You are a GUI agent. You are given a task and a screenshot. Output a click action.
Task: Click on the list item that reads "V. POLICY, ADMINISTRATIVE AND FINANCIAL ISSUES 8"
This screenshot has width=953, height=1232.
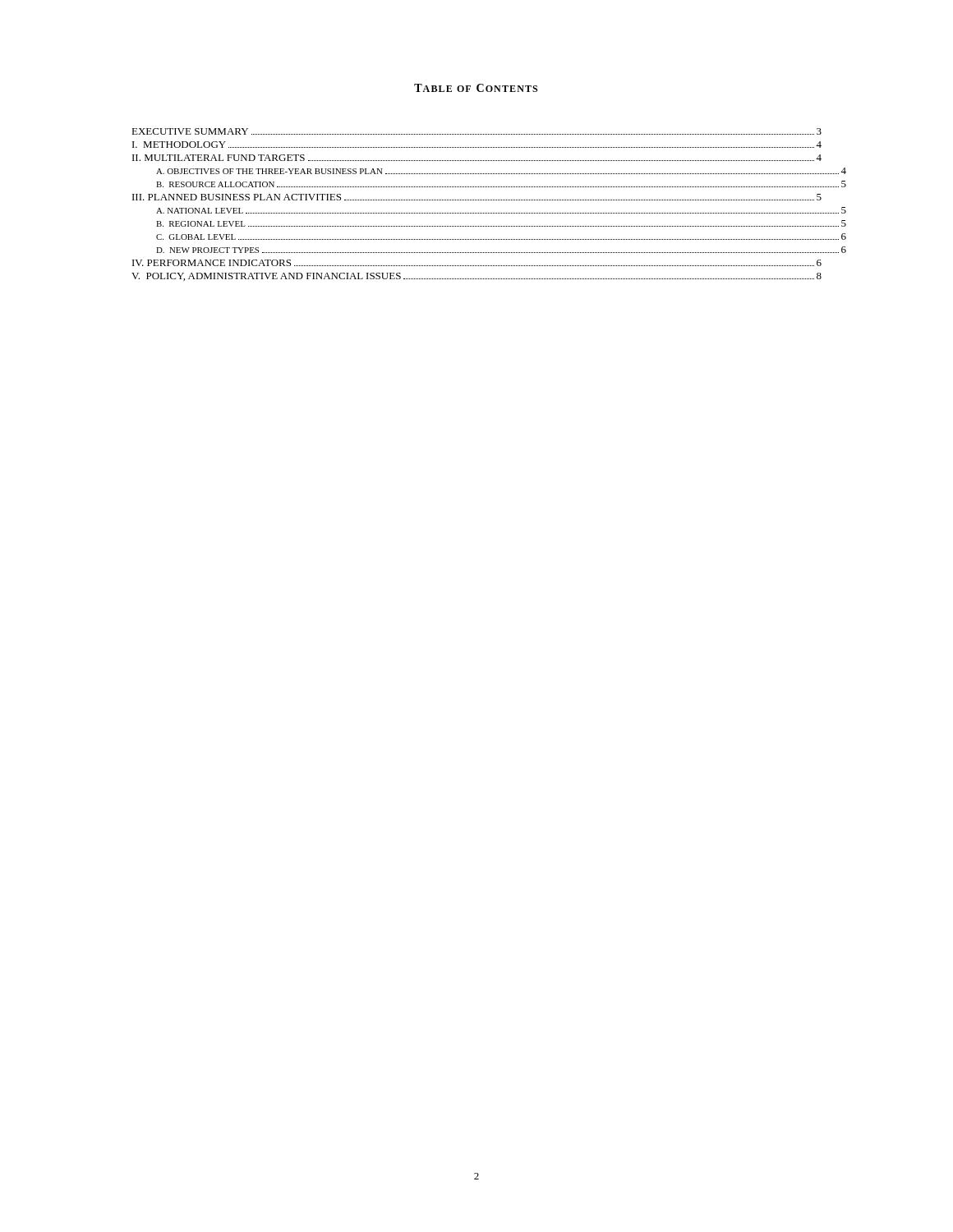point(476,276)
